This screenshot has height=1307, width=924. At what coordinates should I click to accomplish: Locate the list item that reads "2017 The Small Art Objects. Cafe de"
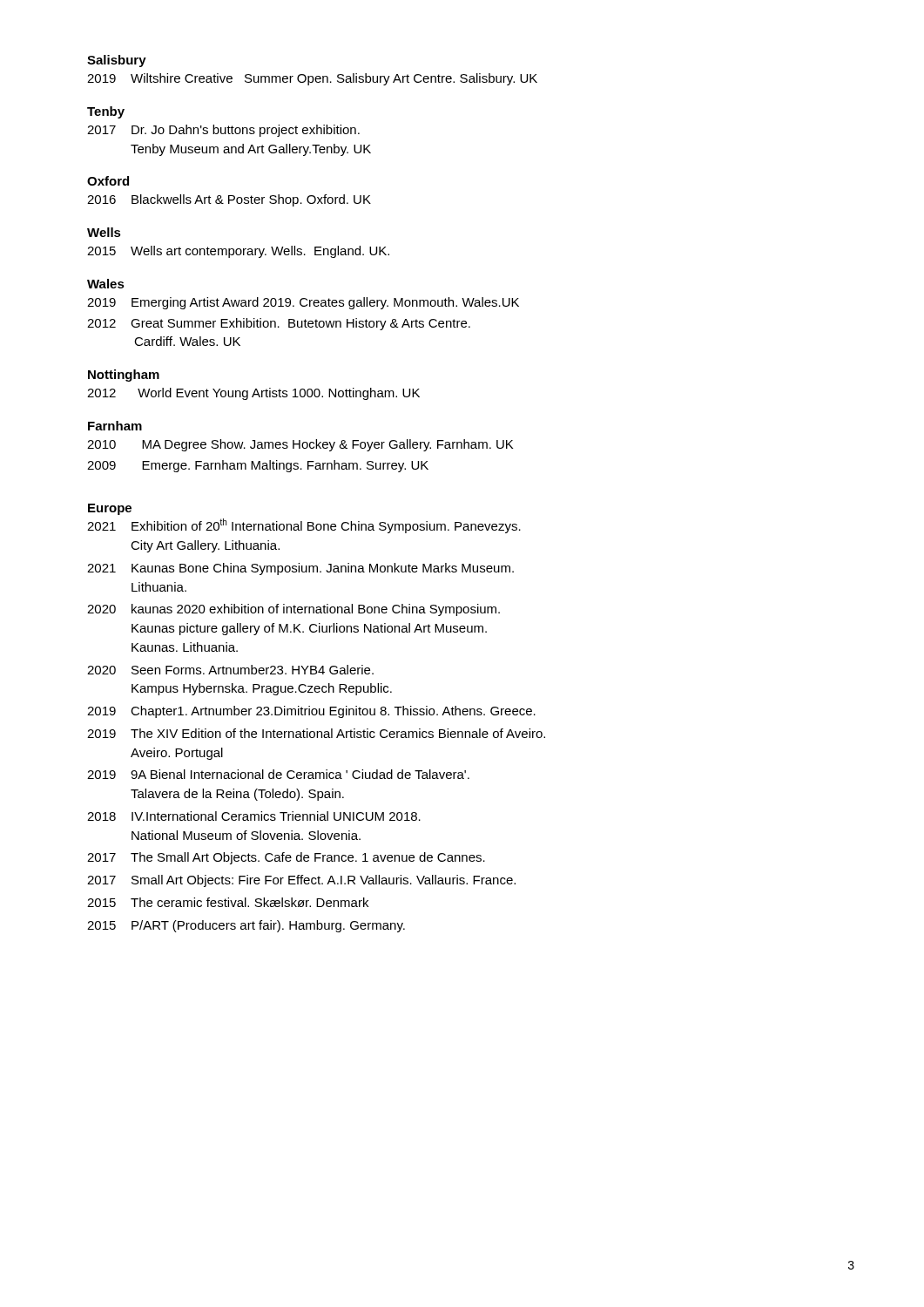point(470,857)
